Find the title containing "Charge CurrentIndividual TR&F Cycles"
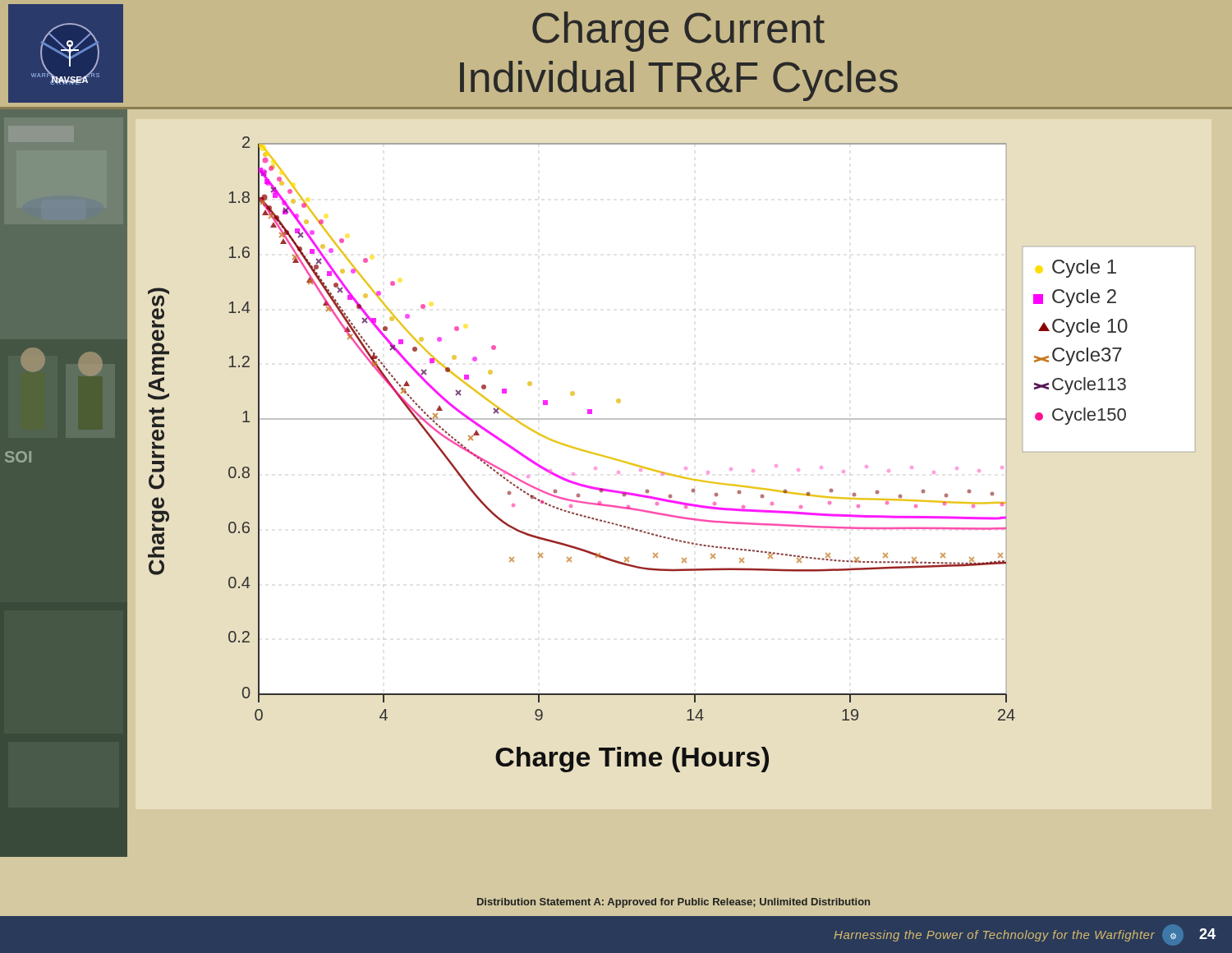 [x=678, y=53]
